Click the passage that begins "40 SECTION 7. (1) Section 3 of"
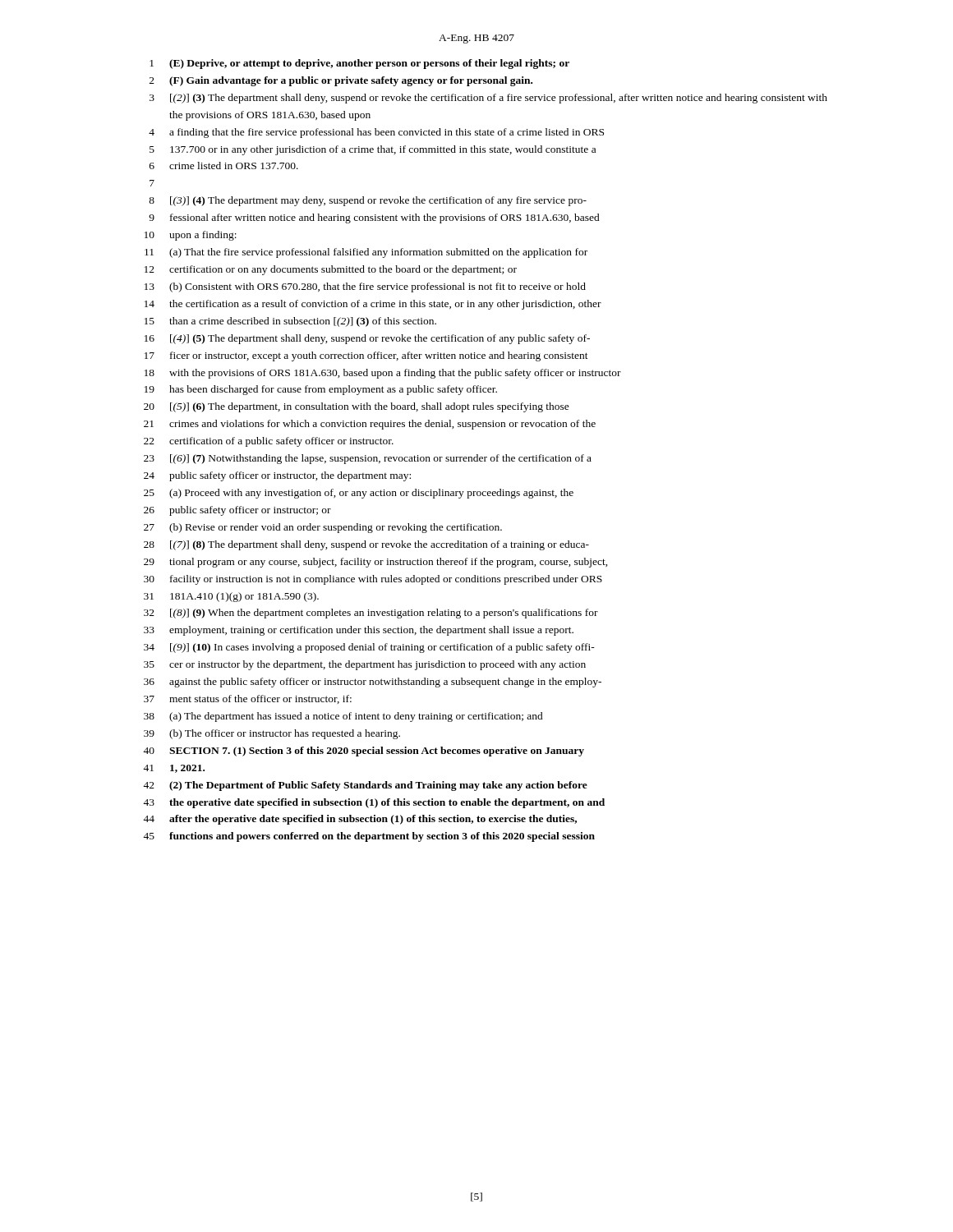Image resolution: width=953 pixels, height=1232 pixels. point(476,751)
